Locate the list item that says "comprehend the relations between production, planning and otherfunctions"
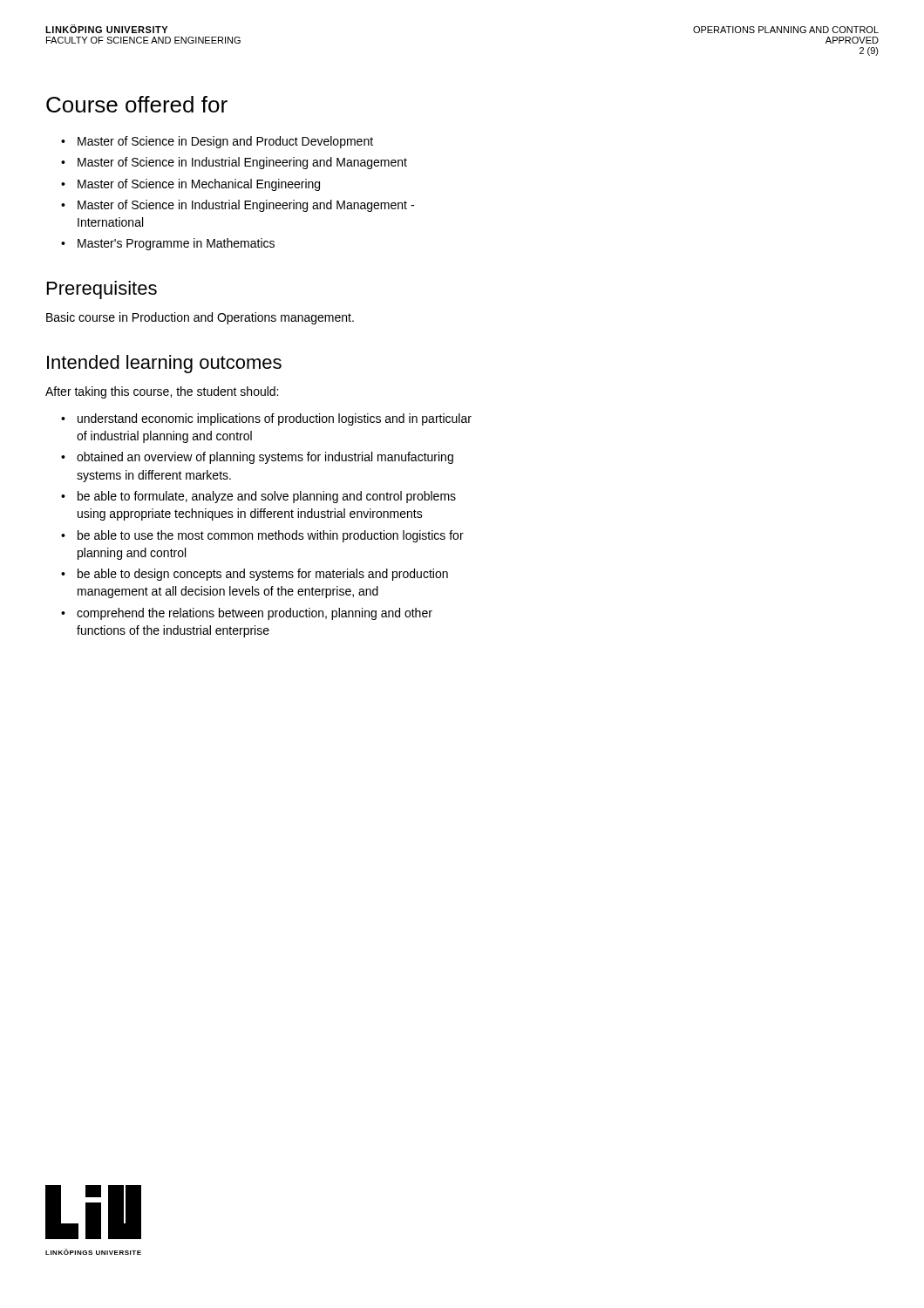The image size is (924, 1308). (x=247, y=614)
